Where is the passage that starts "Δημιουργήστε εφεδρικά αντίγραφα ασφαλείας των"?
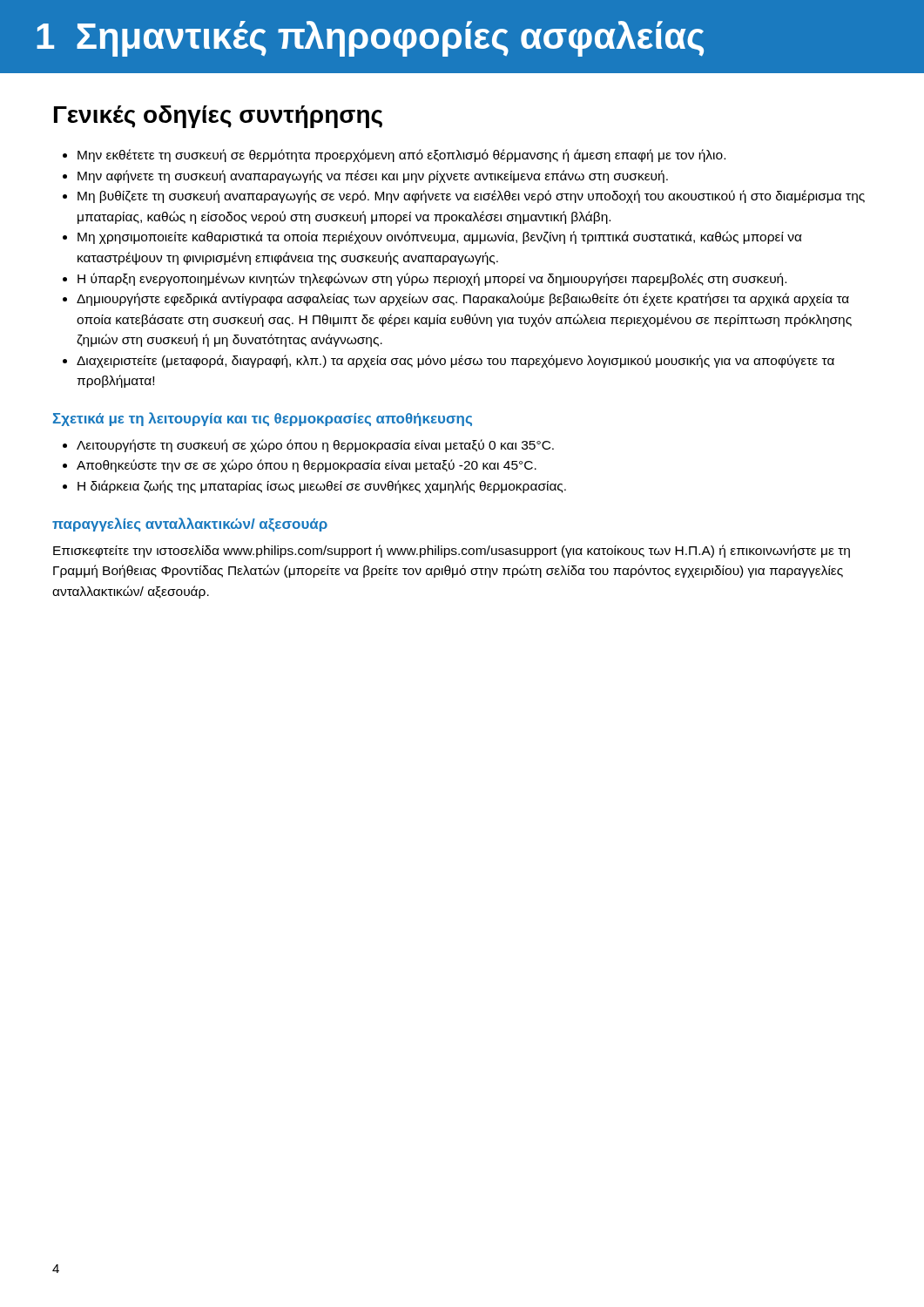The height and width of the screenshot is (1307, 924). 464,319
